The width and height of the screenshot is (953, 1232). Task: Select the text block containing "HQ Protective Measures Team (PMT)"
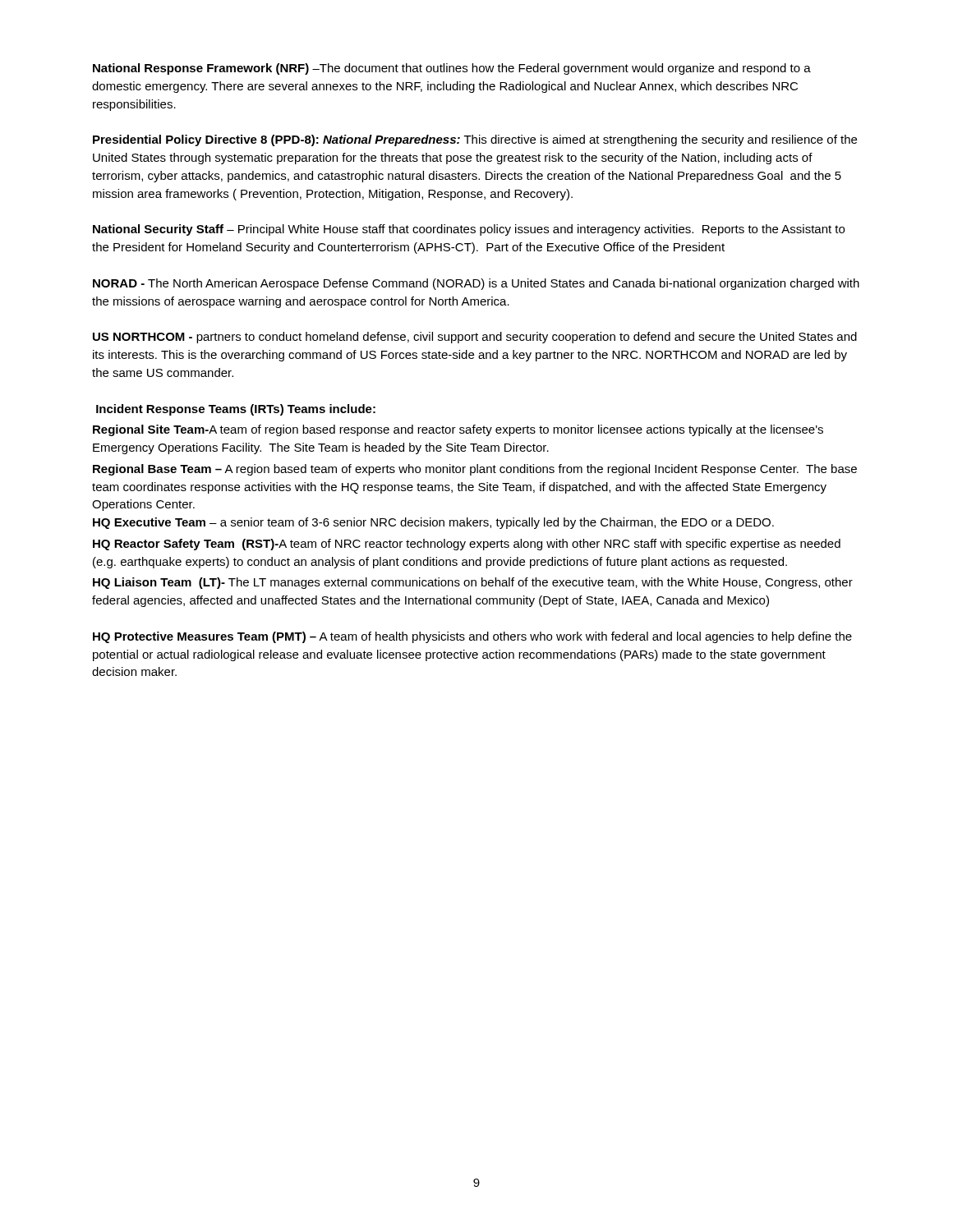(472, 654)
